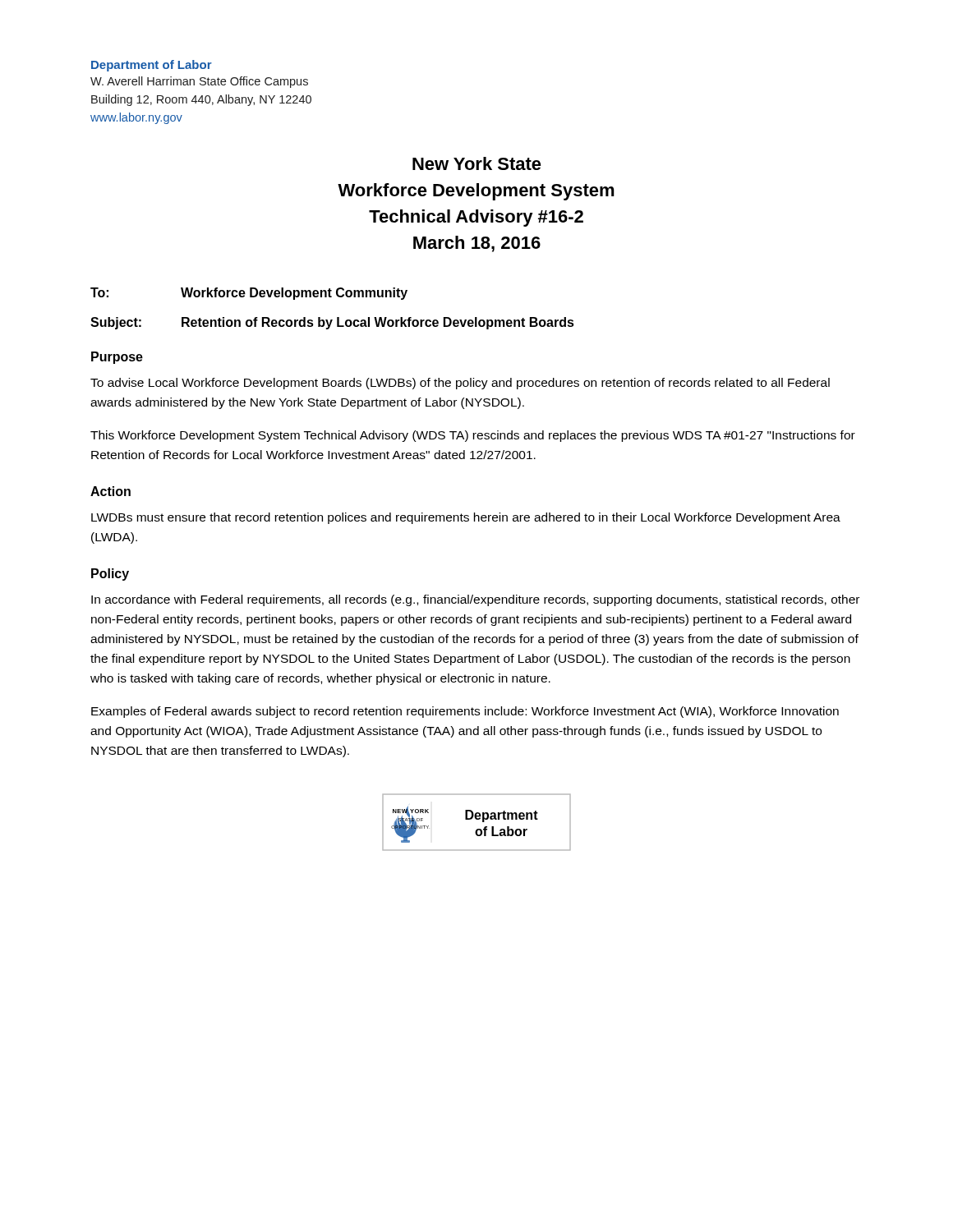Select the logo
This screenshot has width=953, height=1232.
(476, 824)
